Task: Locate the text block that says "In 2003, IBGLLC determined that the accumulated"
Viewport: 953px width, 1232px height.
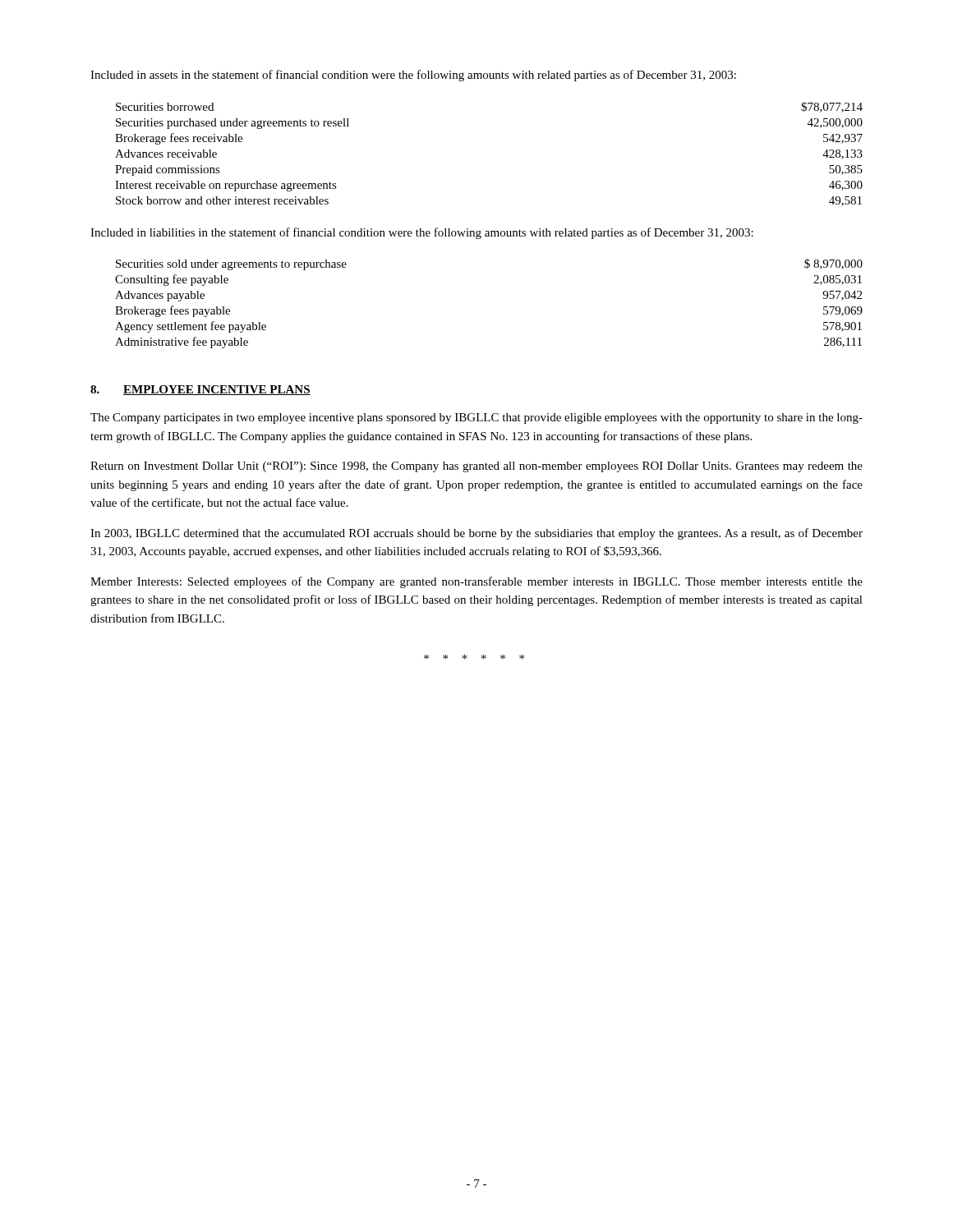Action: pyautogui.click(x=476, y=542)
